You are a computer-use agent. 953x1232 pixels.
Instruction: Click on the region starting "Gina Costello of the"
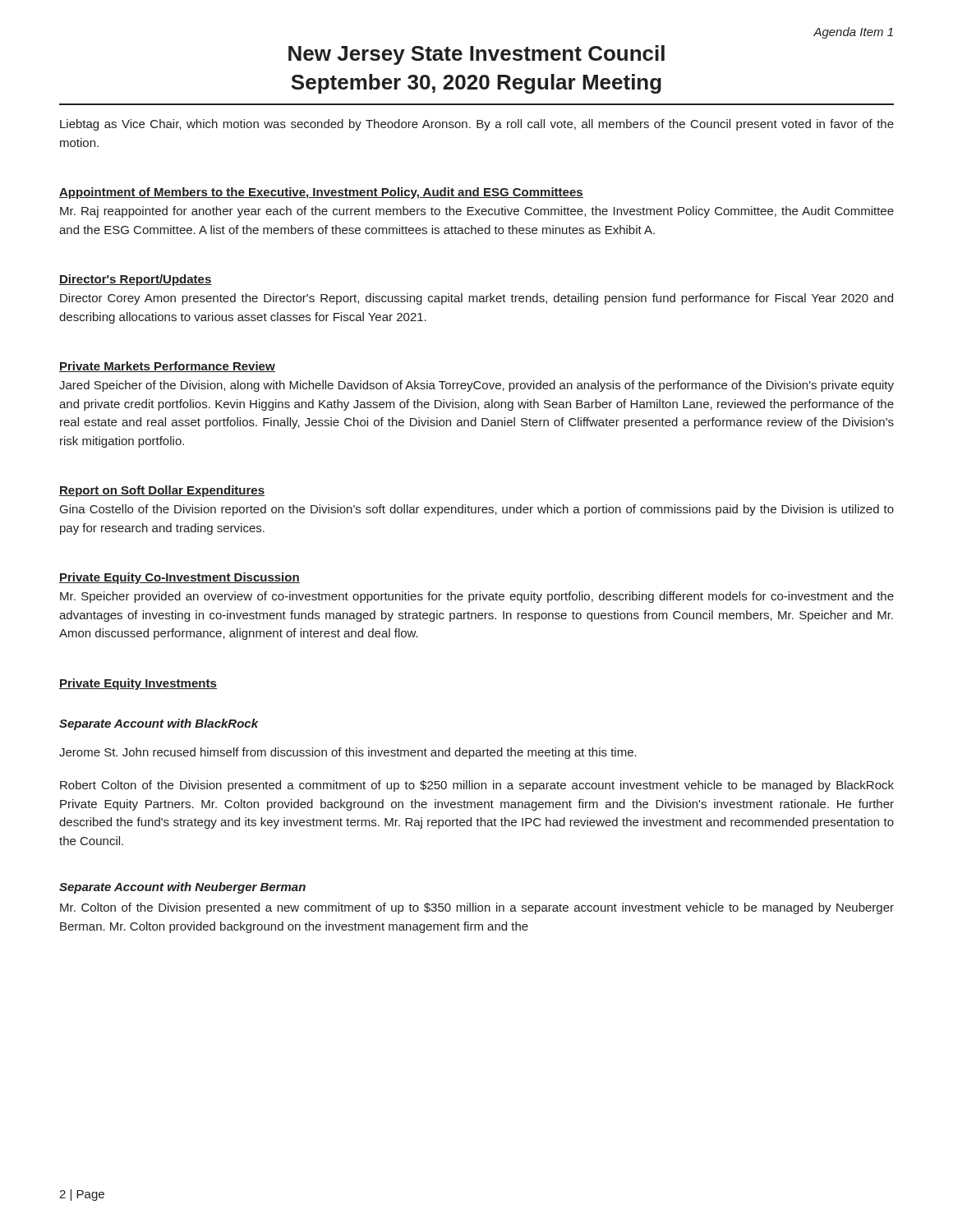click(476, 519)
